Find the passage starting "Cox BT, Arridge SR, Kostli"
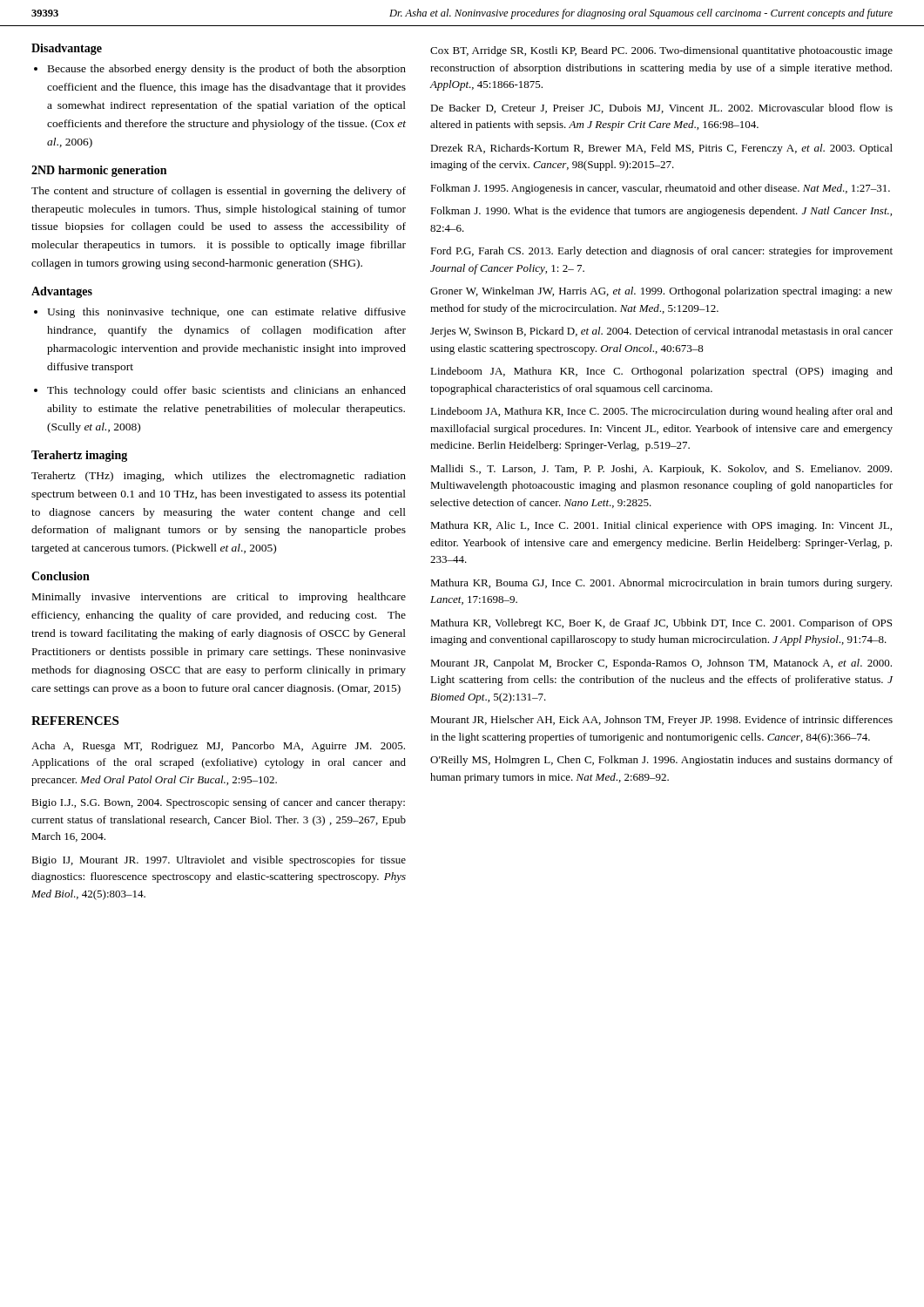924x1307 pixels. (x=661, y=67)
